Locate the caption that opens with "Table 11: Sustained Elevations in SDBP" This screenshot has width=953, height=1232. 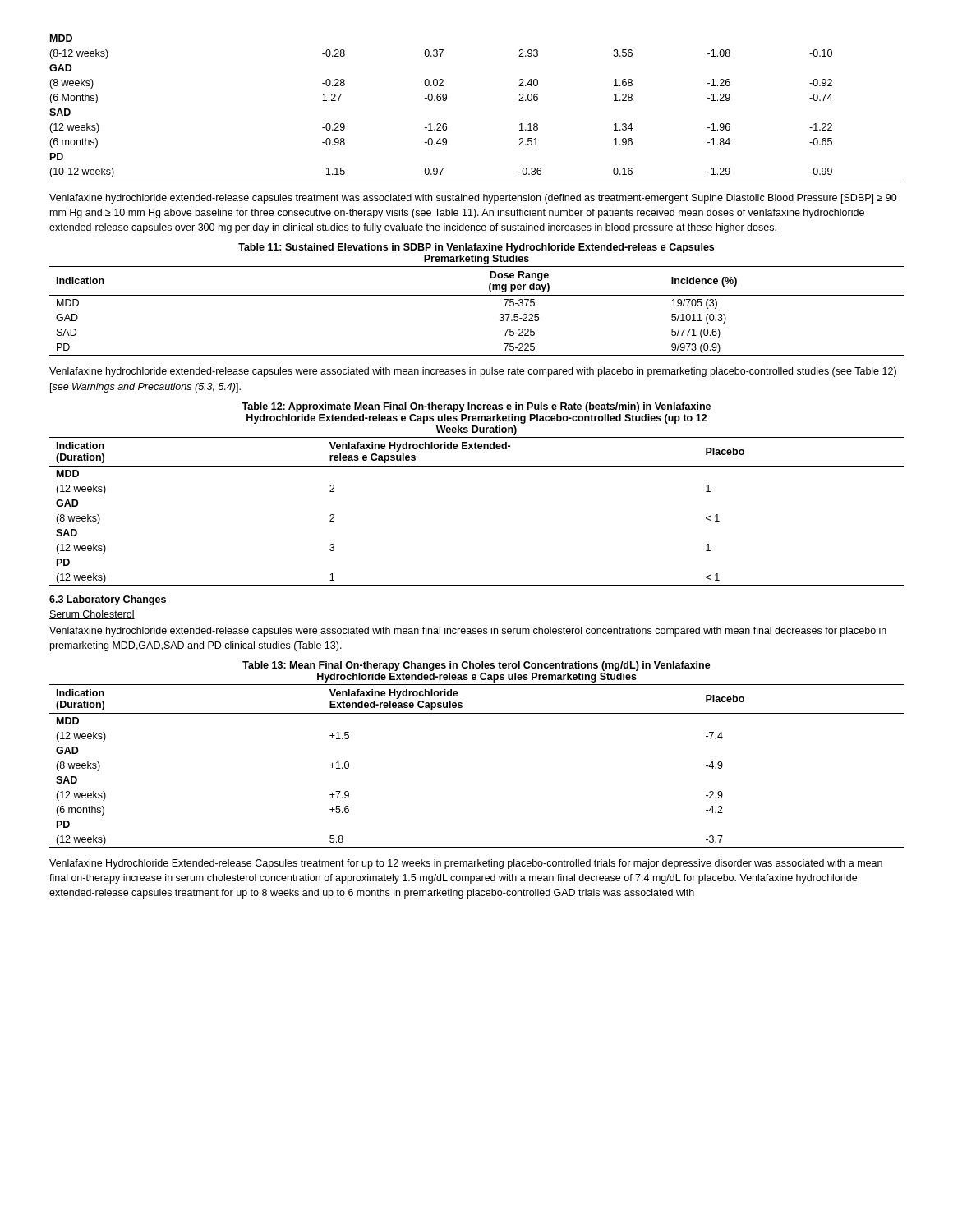476,253
